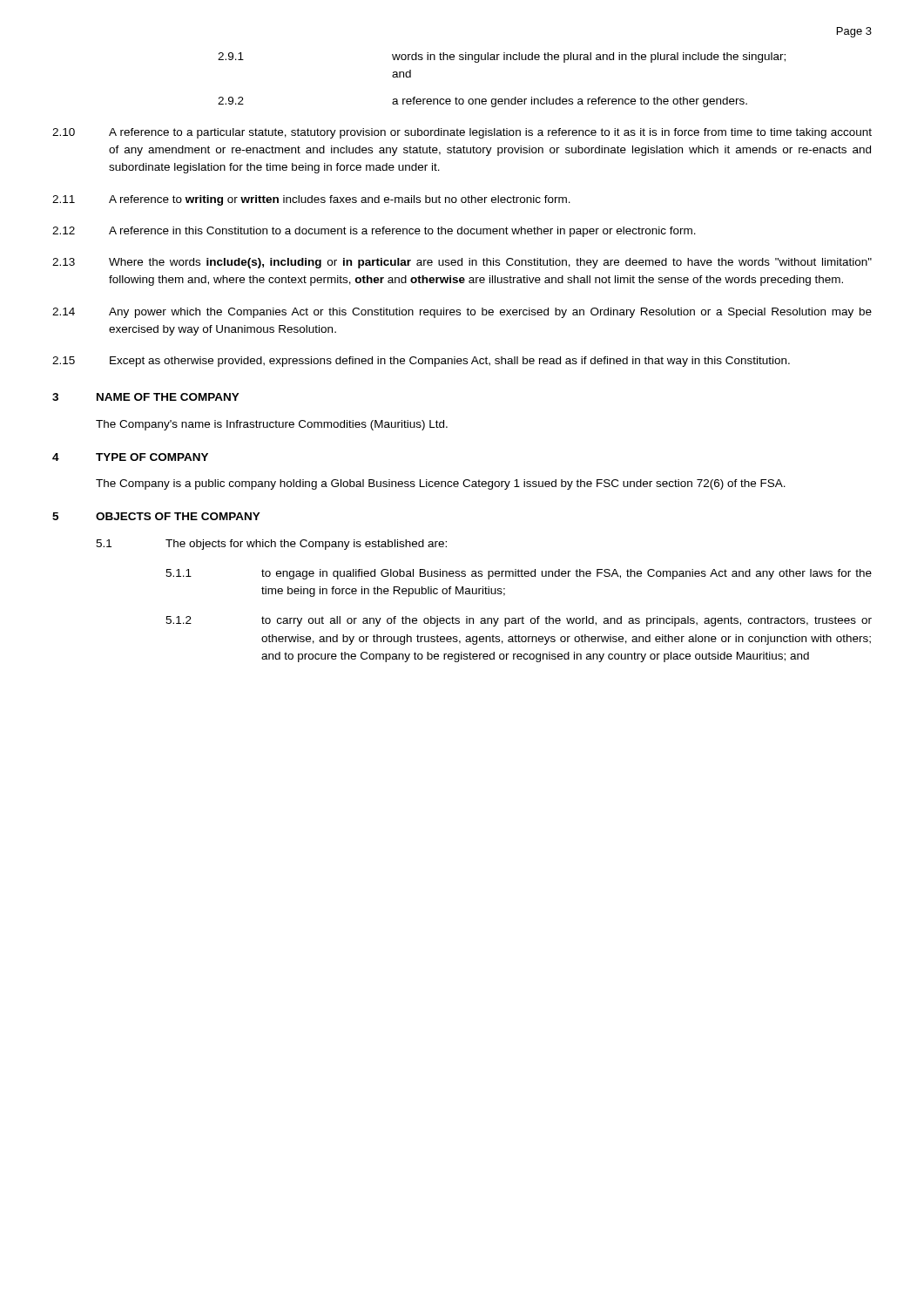Where is the passage that starts "2.14 Any power which the Companies Act or"?
Screen dimensions: 1307x924
point(462,320)
